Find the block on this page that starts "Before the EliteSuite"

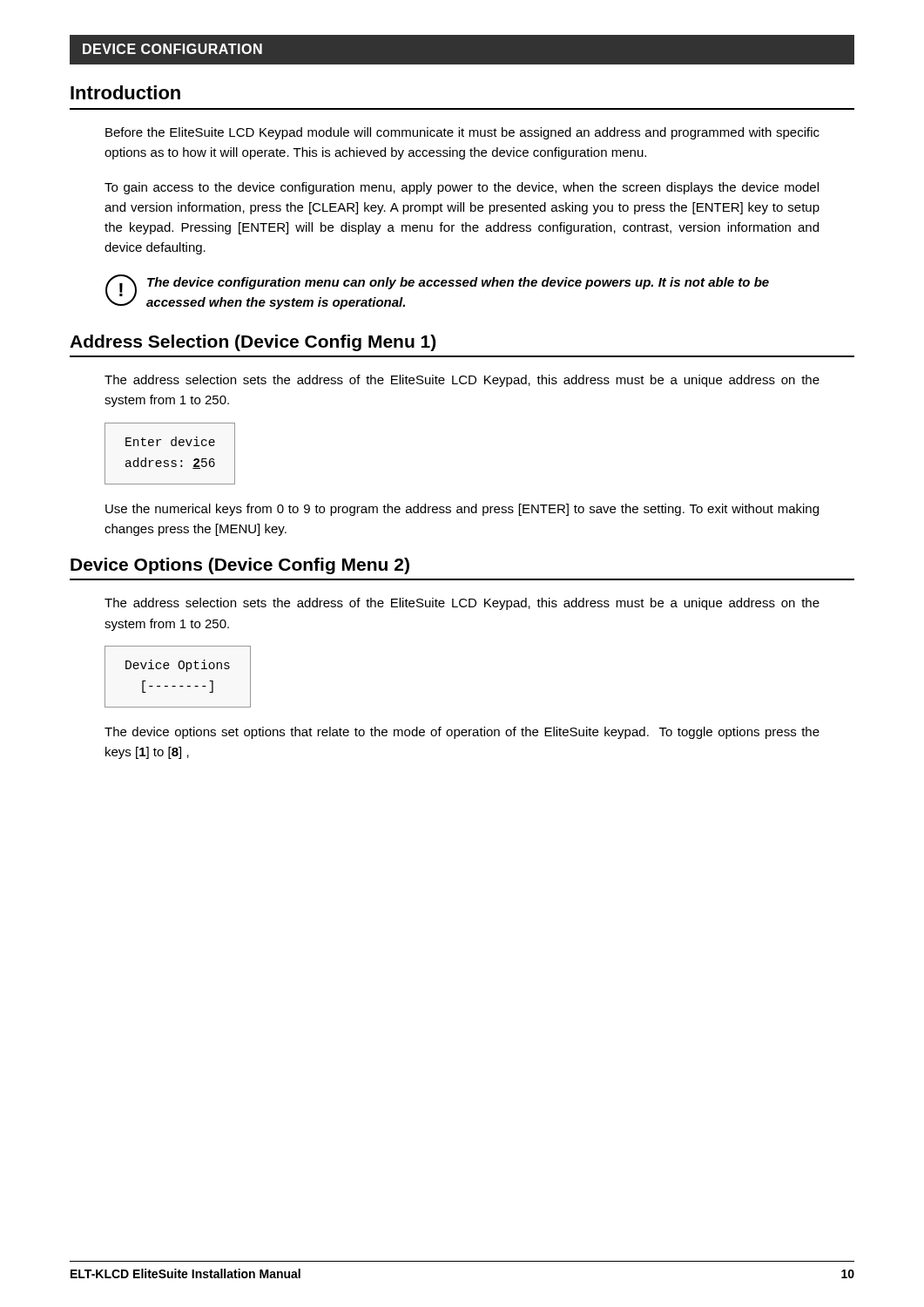coord(462,142)
